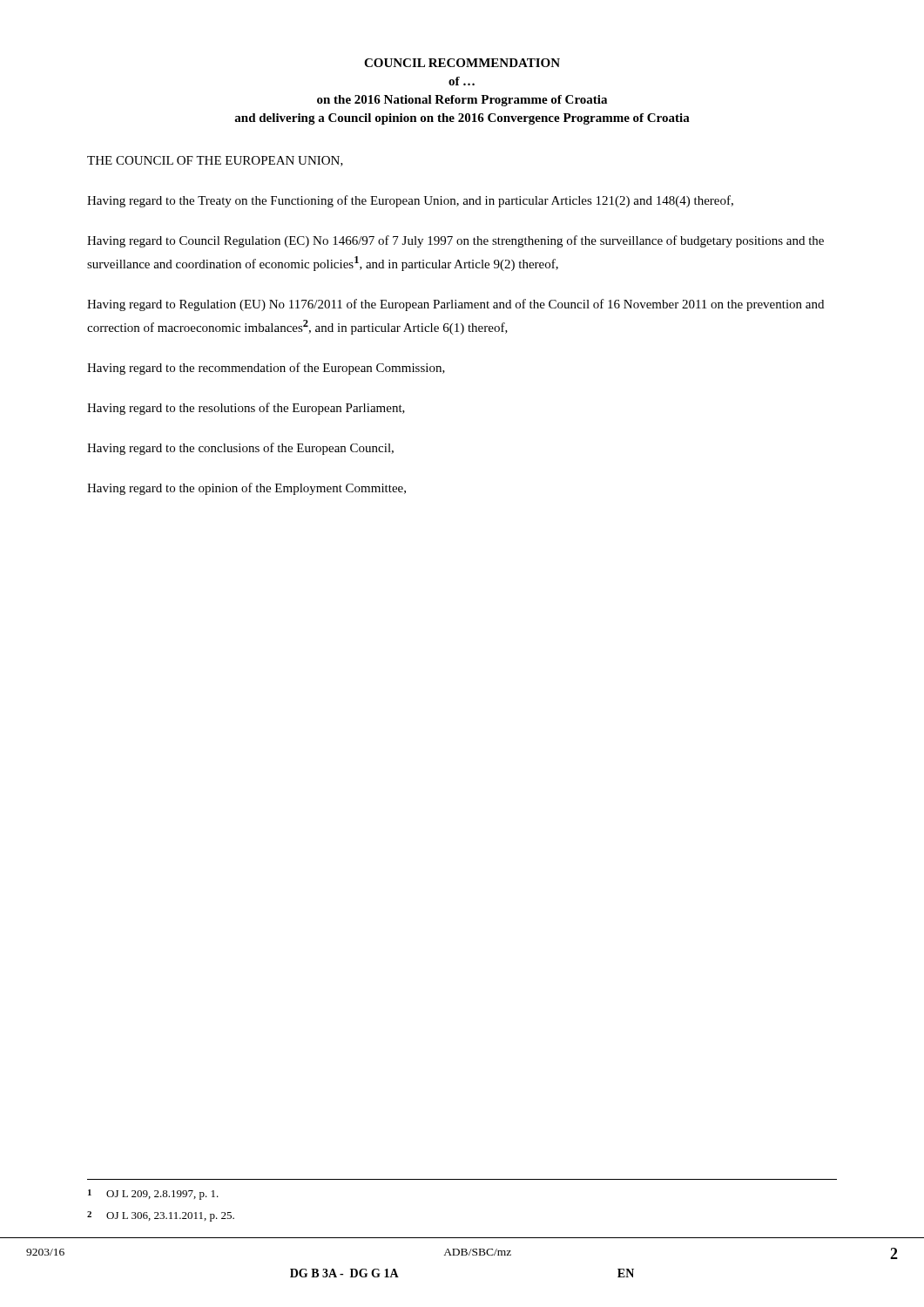This screenshot has width=924, height=1307.
Task: Navigate to the text starting "COUNCIL RECOMMENDATION of … on"
Action: [462, 91]
